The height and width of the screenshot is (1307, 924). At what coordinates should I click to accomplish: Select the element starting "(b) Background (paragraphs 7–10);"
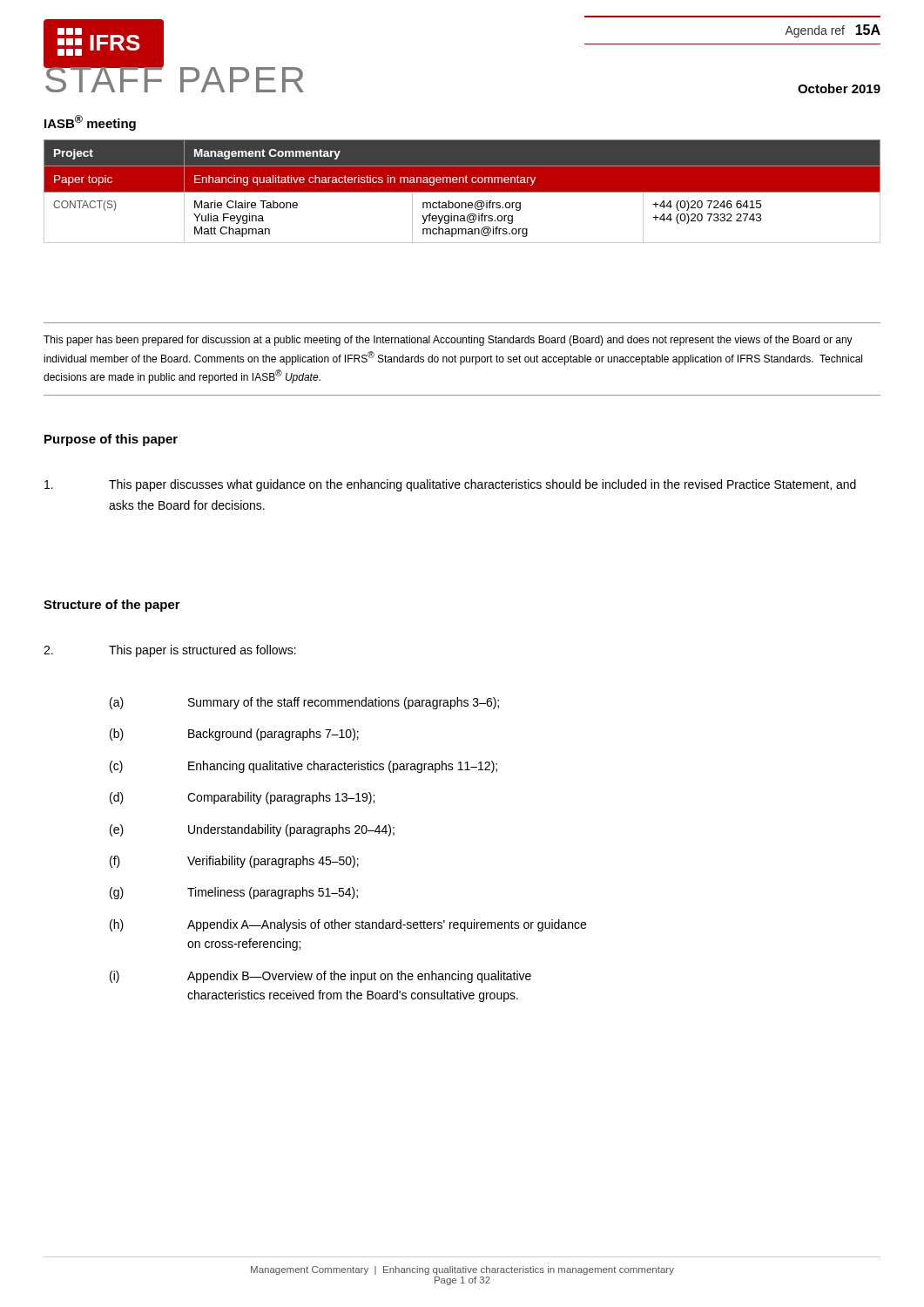(234, 735)
